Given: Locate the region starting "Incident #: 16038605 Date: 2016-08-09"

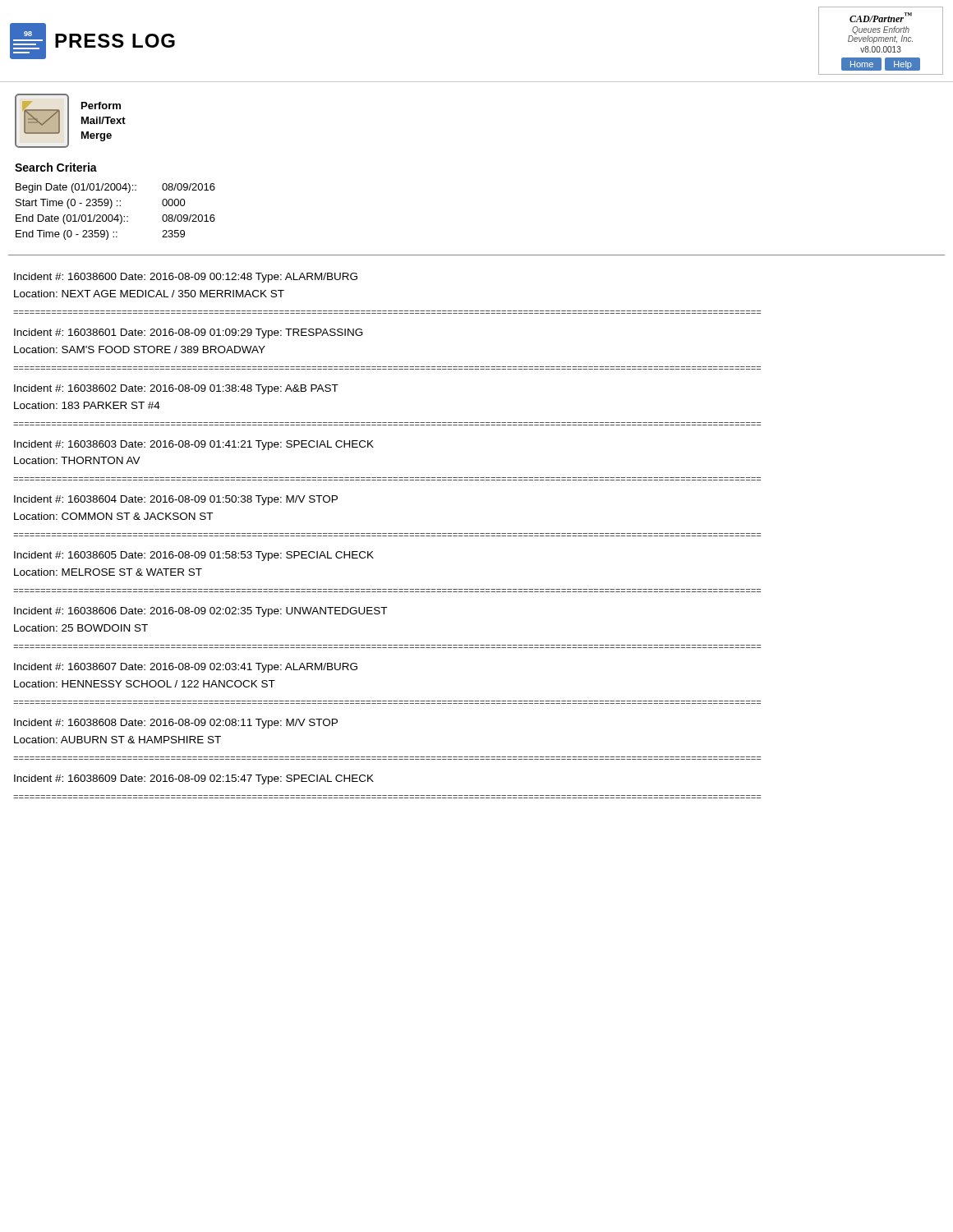Looking at the screenshot, I should [x=194, y=556].
